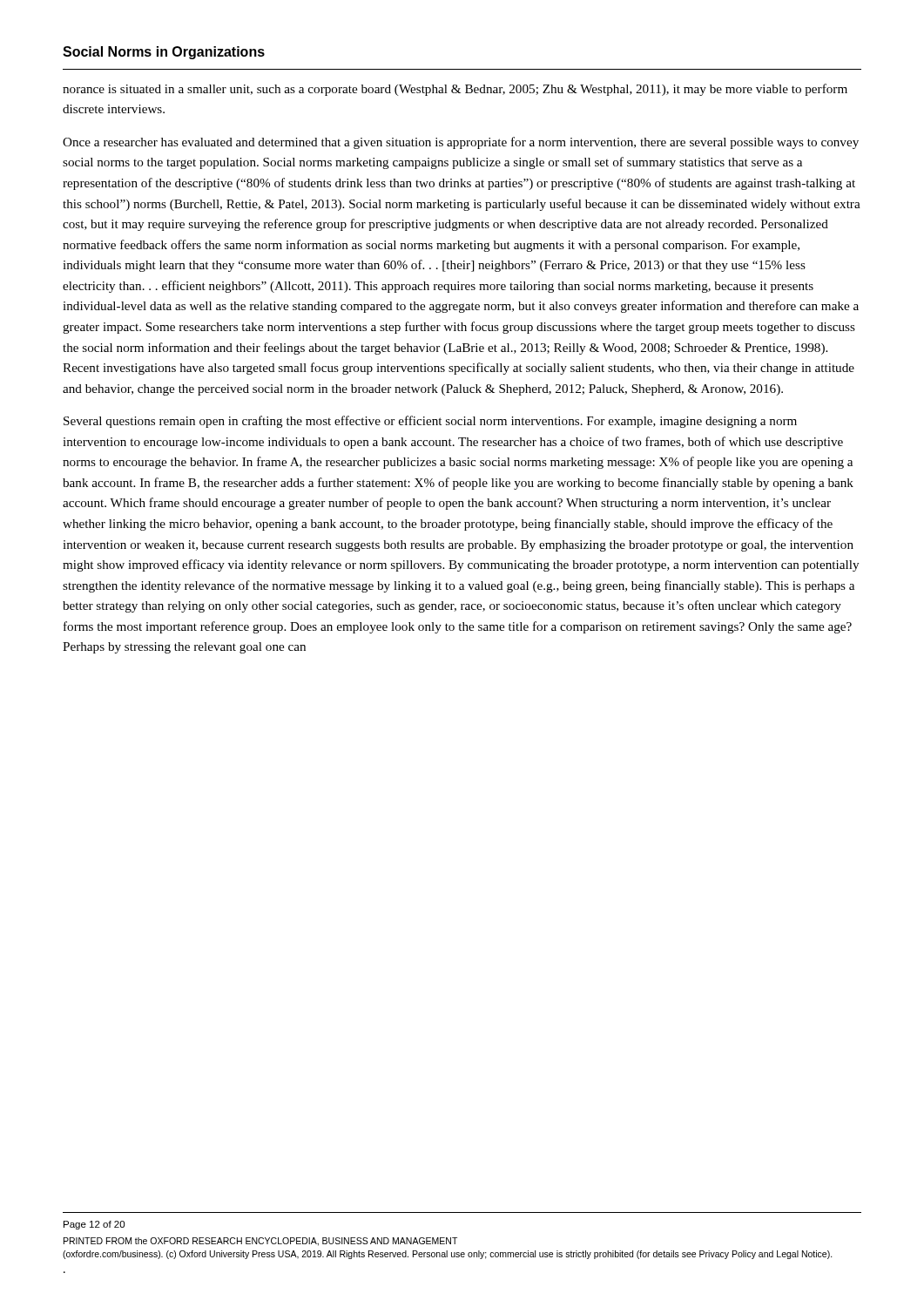Find "Social Norms in Organizations" on this page

[x=164, y=52]
